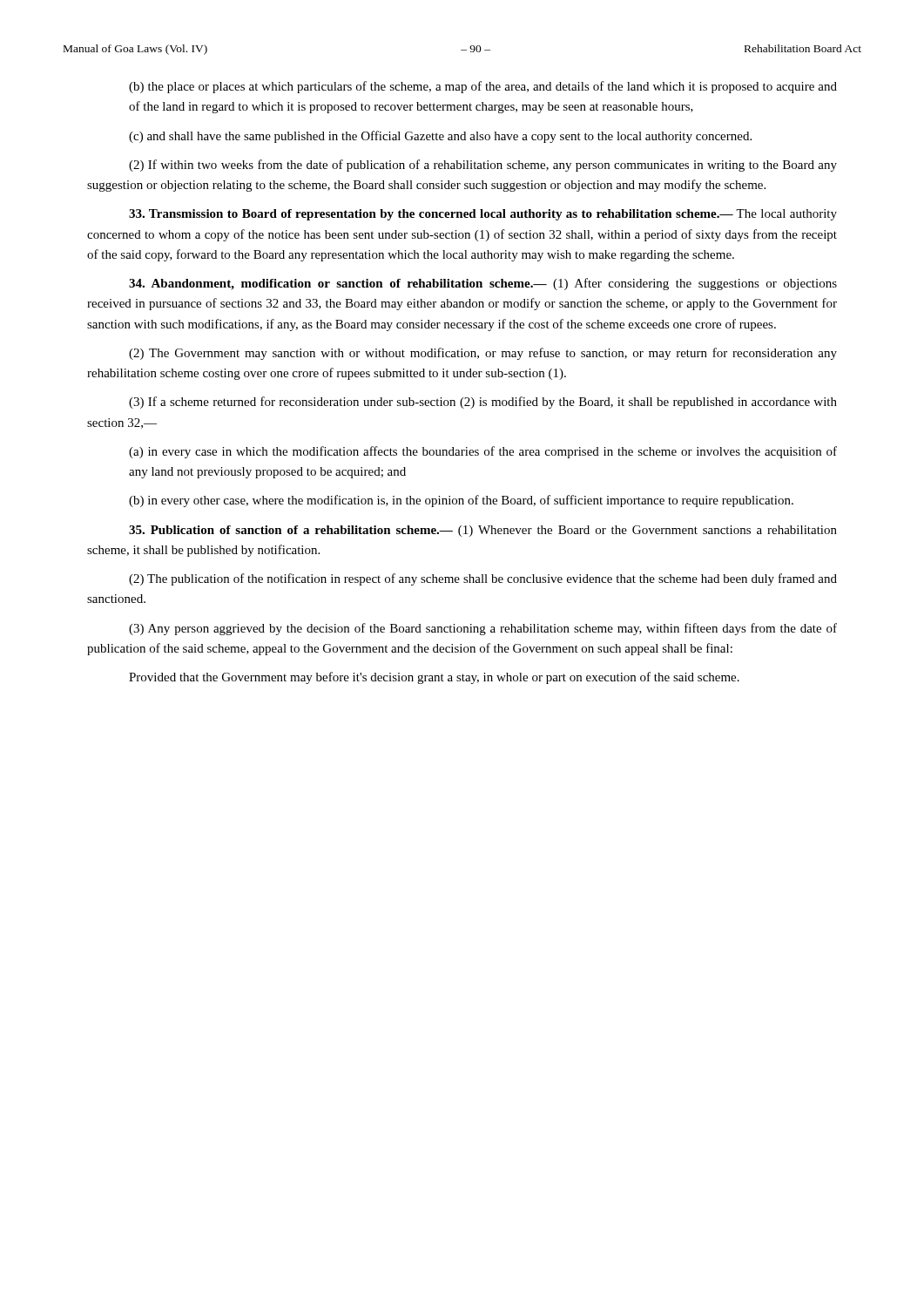Locate the block of text that opens with "(2) The publication of the notification in respect"
Image resolution: width=924 pixels, height=1307 pixels.
462,589
